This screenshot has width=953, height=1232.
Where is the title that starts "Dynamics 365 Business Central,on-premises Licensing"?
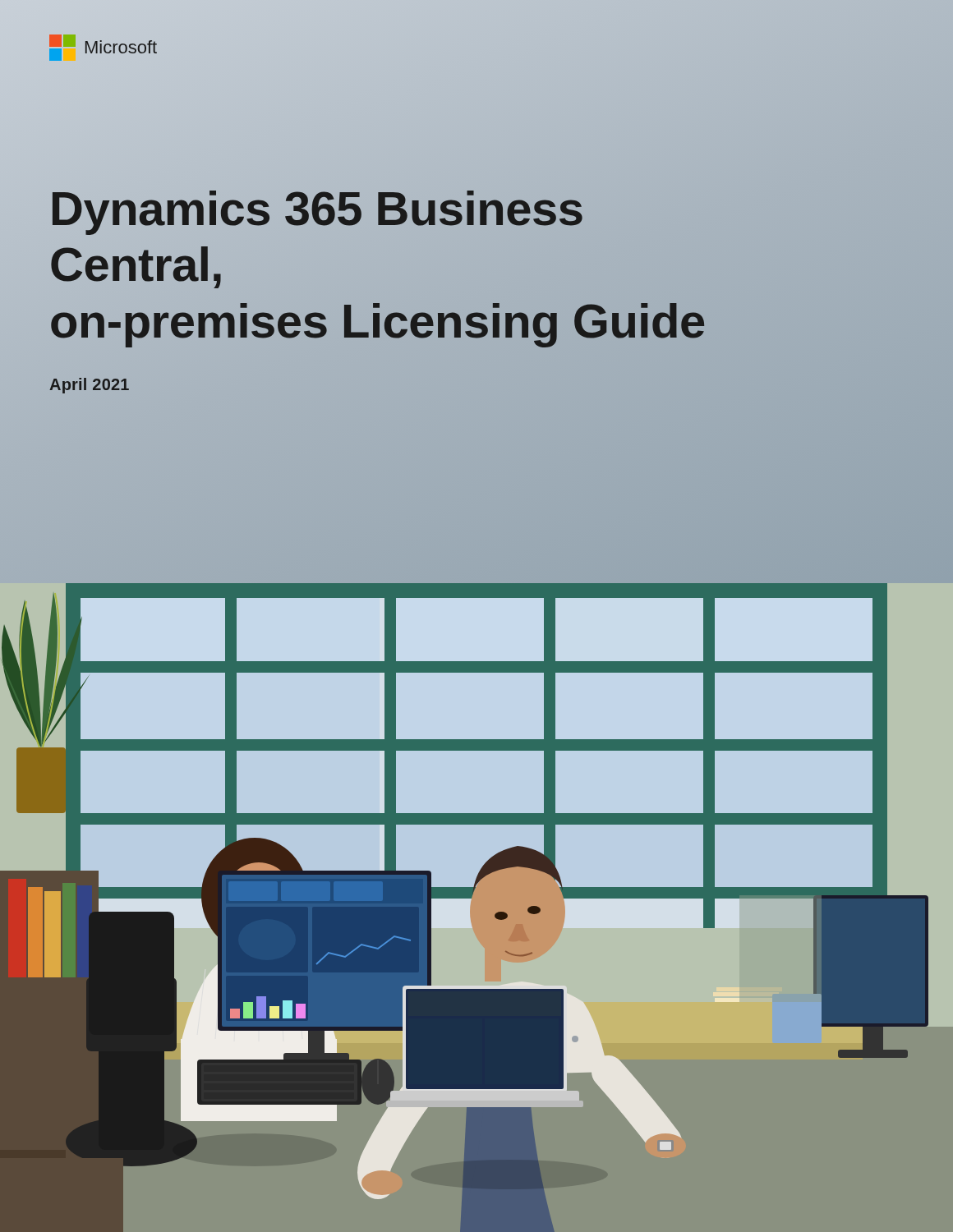point(378,288)
